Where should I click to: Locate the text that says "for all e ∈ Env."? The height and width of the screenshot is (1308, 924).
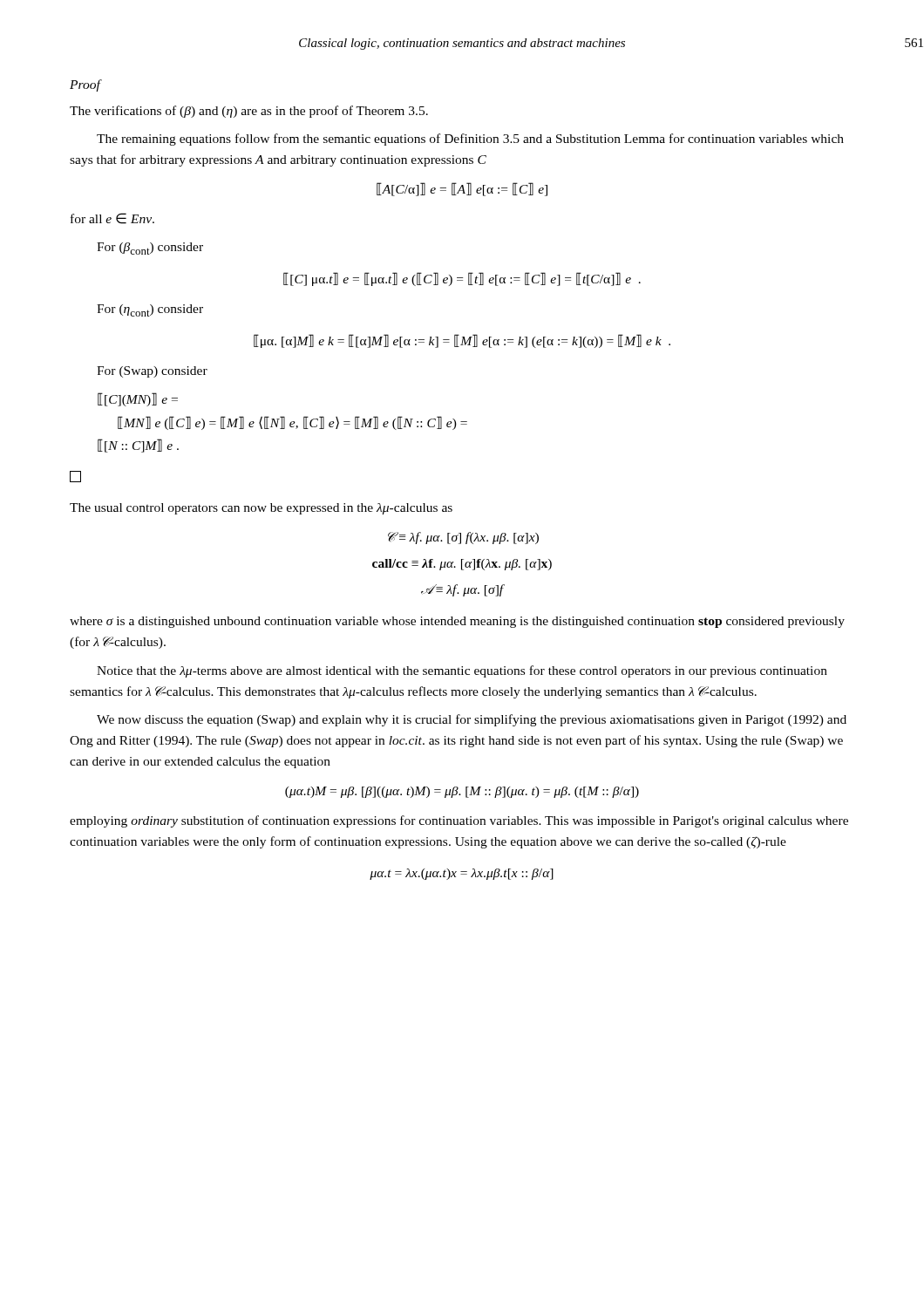coord(112,218)
